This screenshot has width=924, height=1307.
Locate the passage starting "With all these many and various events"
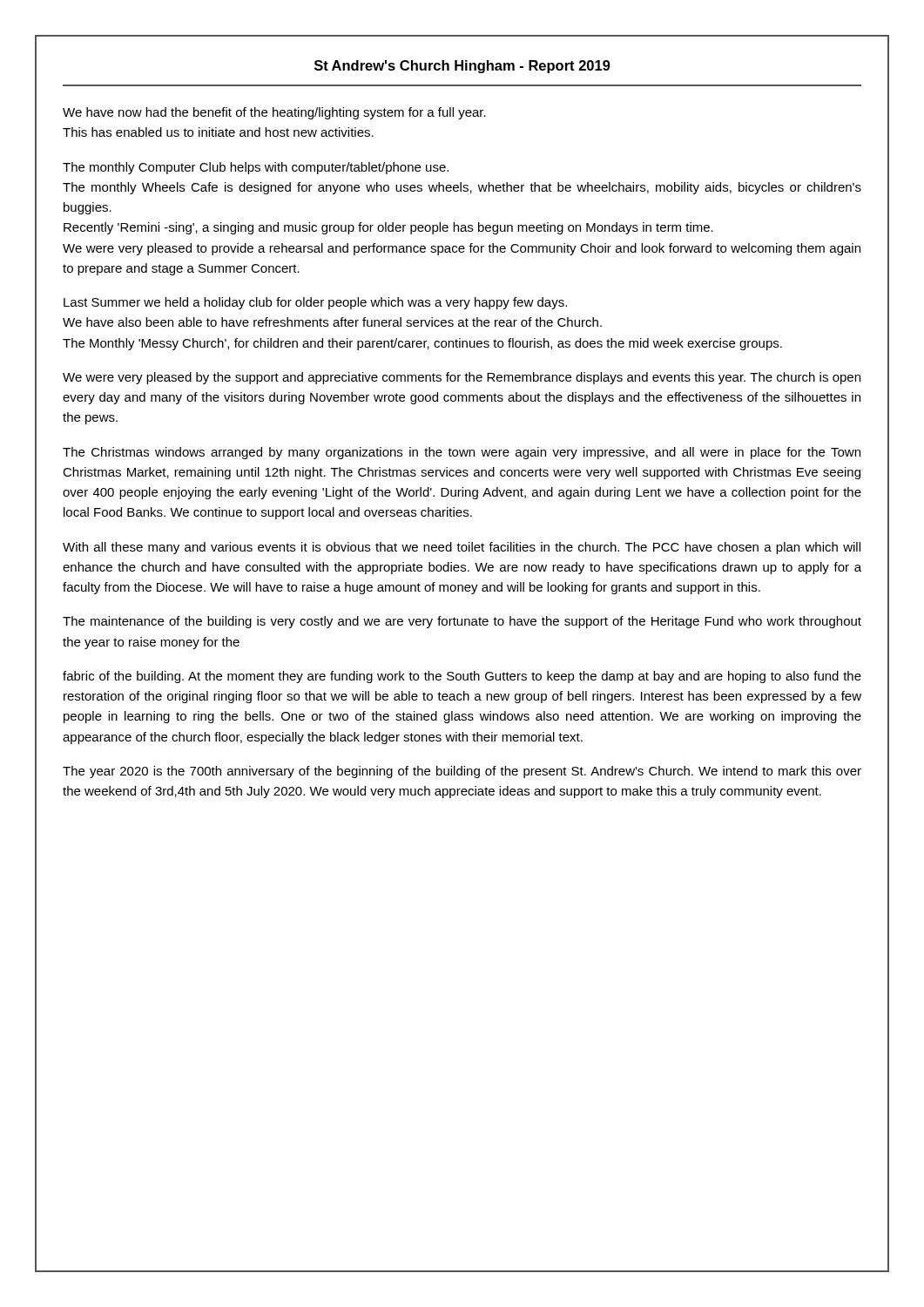[462, 567]
